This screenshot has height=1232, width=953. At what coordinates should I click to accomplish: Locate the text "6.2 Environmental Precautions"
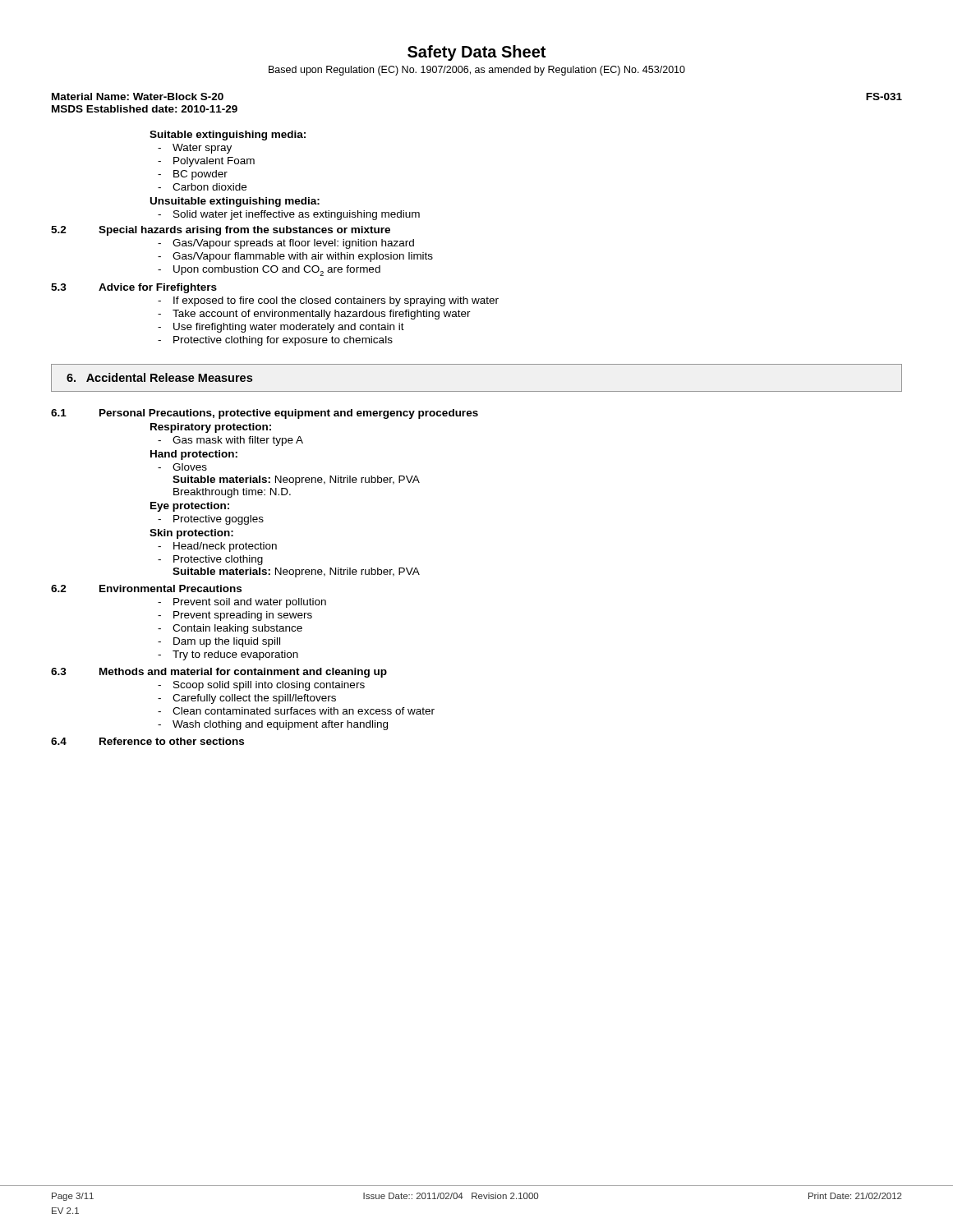click(x=146, y=588)
